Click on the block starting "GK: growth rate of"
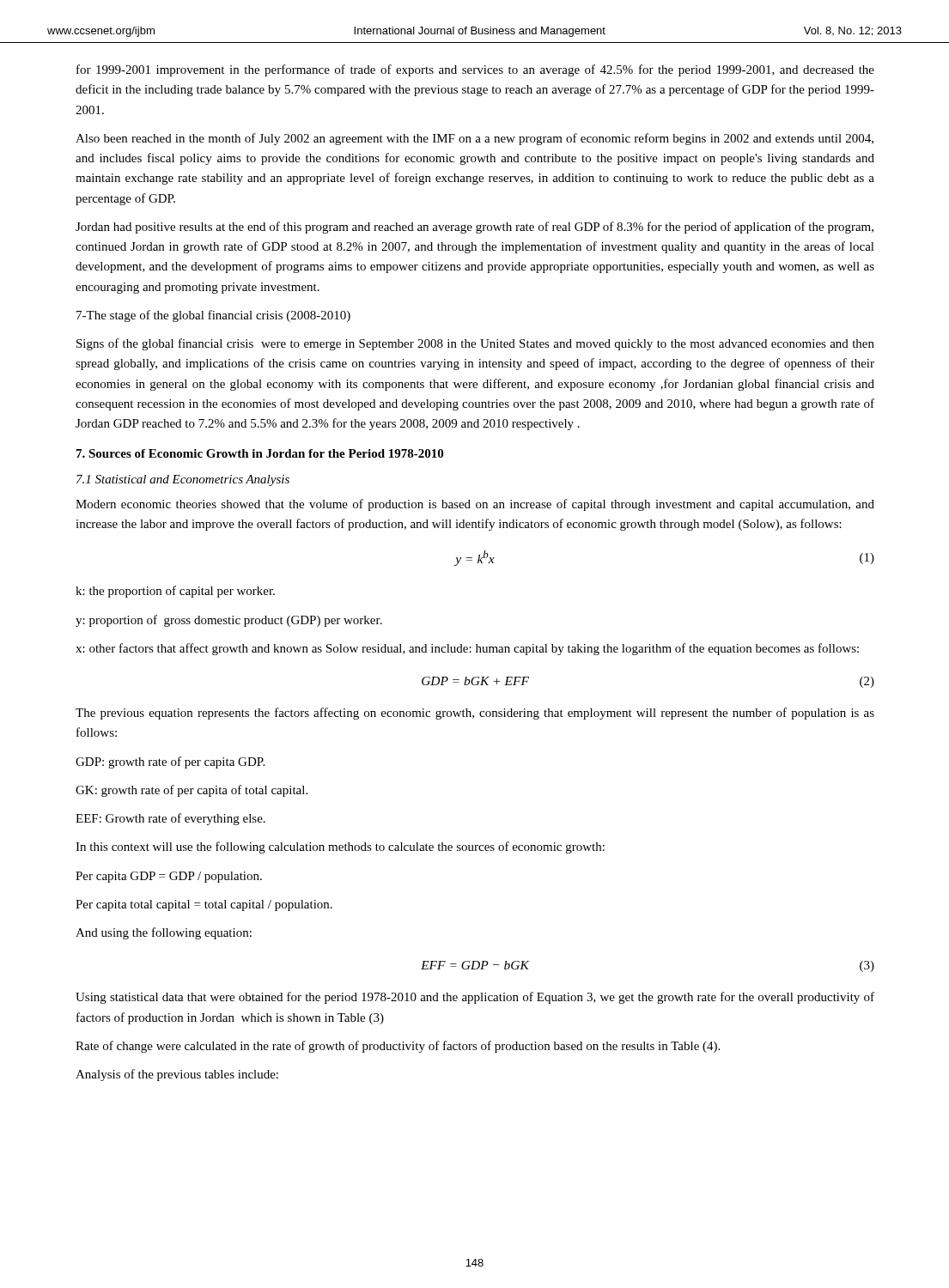 [192, 791]
